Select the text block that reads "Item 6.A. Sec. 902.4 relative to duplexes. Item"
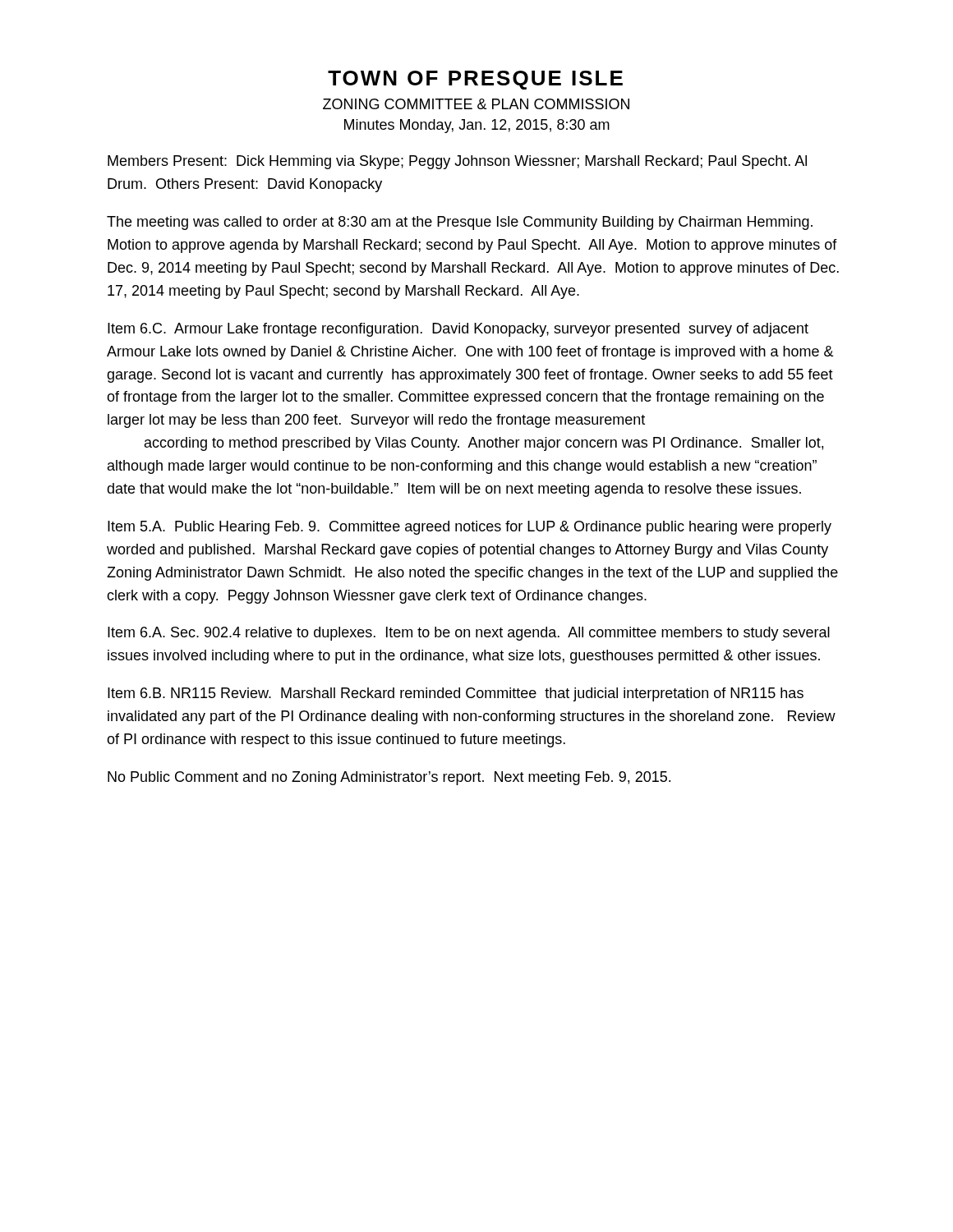The width and height of the screenshot is (953, 1232). click(468, 644)
